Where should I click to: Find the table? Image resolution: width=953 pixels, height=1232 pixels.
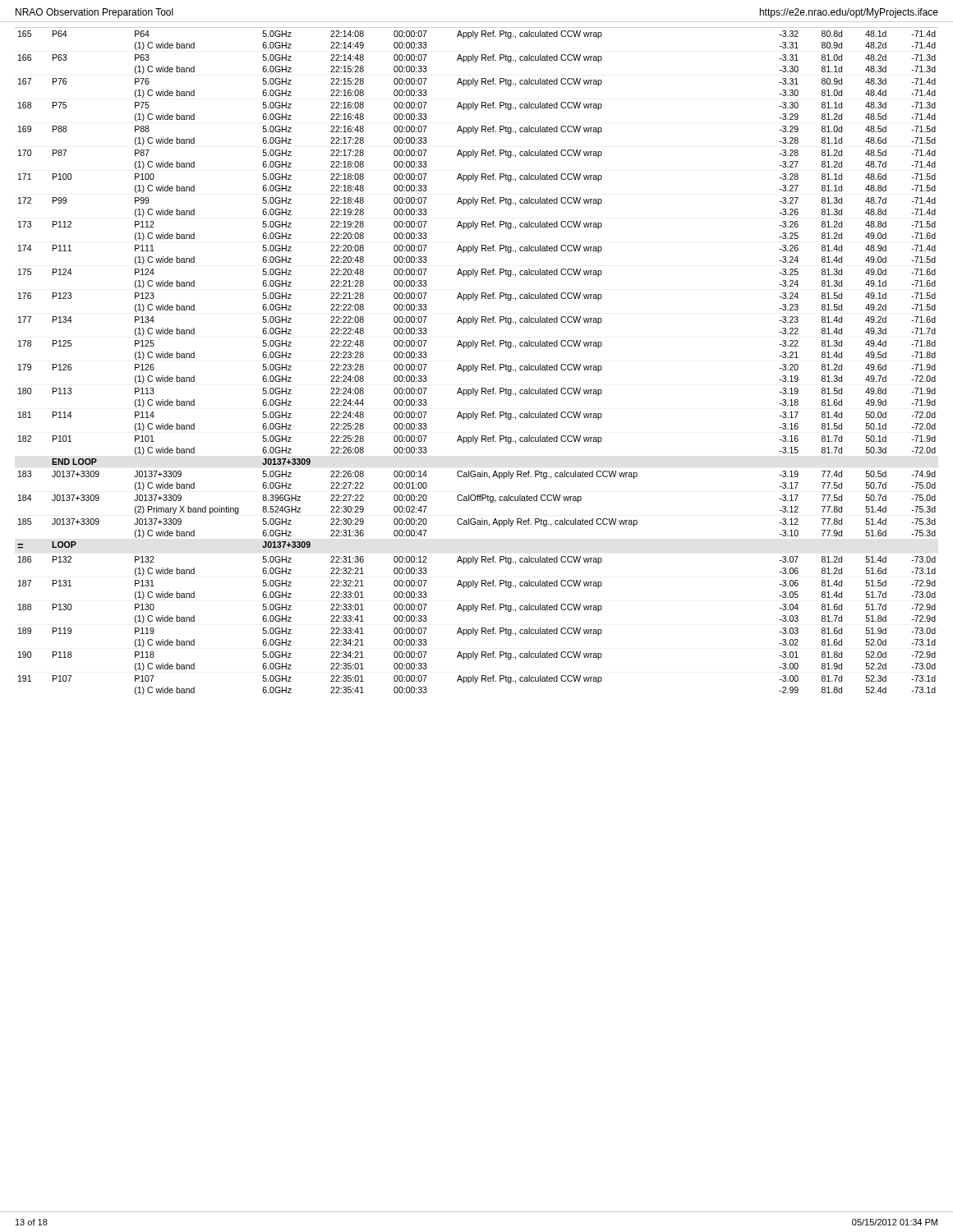pyautogui.click(x=476, y=359)
